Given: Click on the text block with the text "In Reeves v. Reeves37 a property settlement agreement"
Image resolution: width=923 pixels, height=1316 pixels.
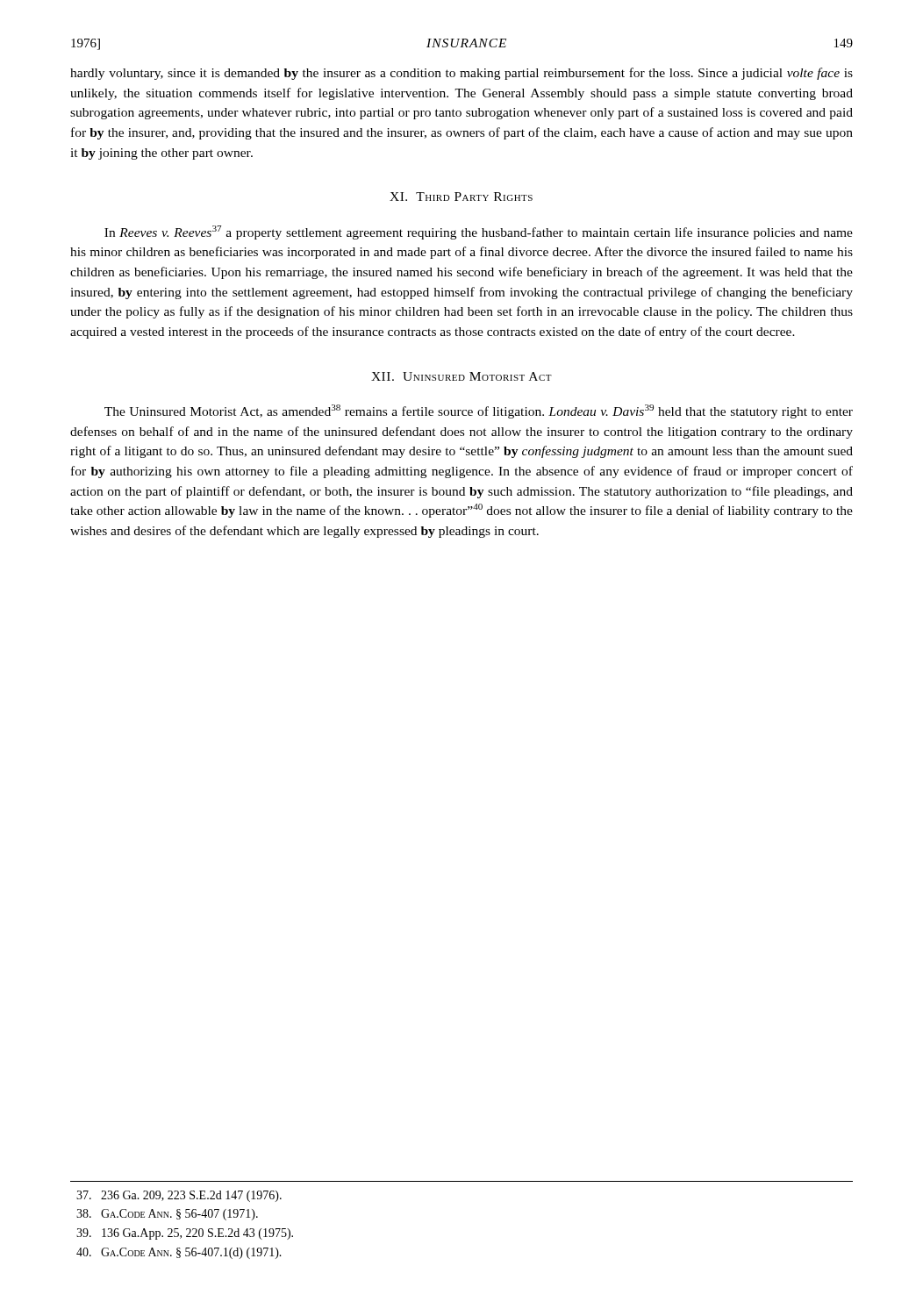Looking at the screenshot, I should point(462,282).
